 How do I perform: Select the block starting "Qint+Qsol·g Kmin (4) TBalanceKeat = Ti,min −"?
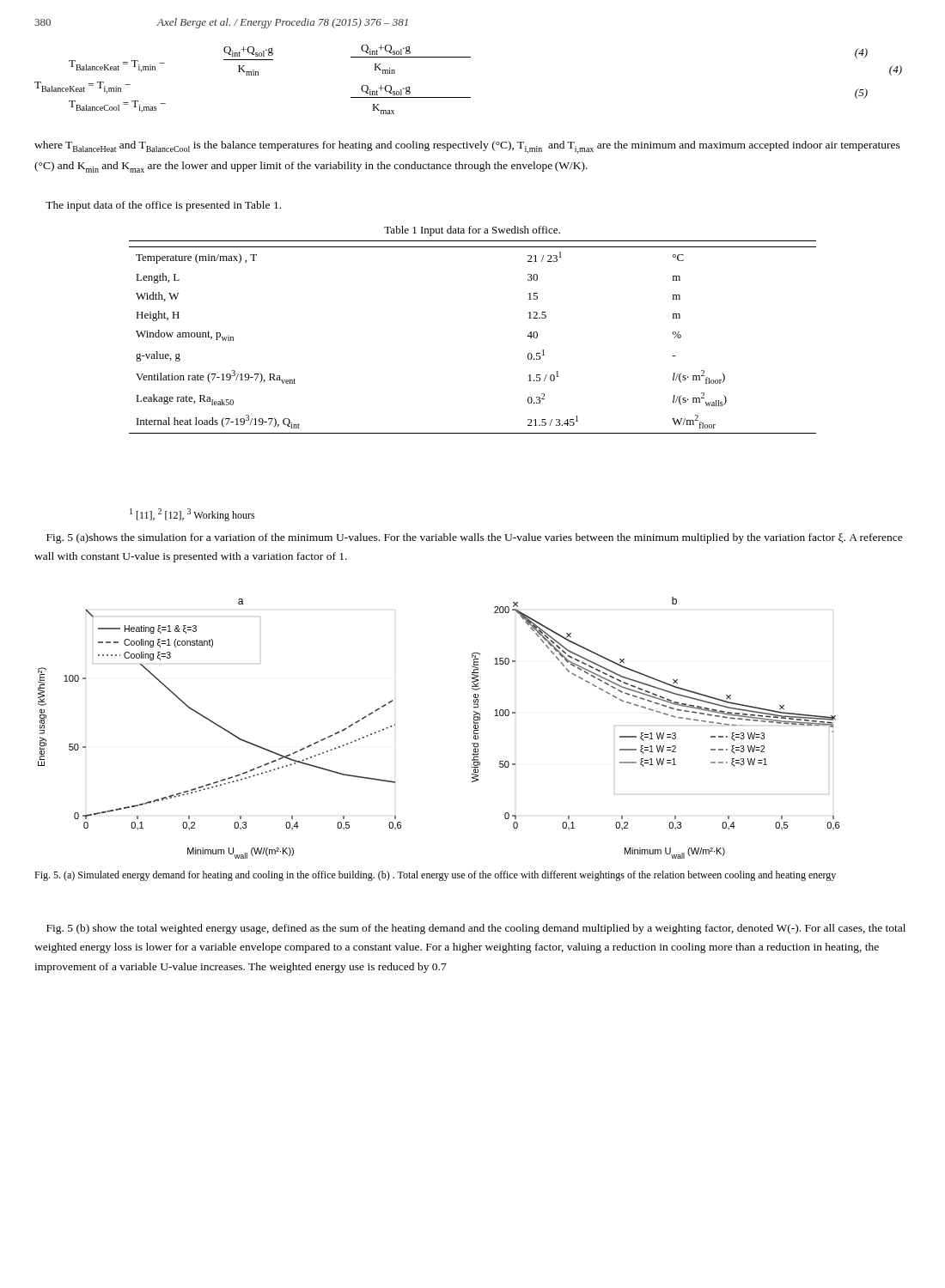(472, 68)
